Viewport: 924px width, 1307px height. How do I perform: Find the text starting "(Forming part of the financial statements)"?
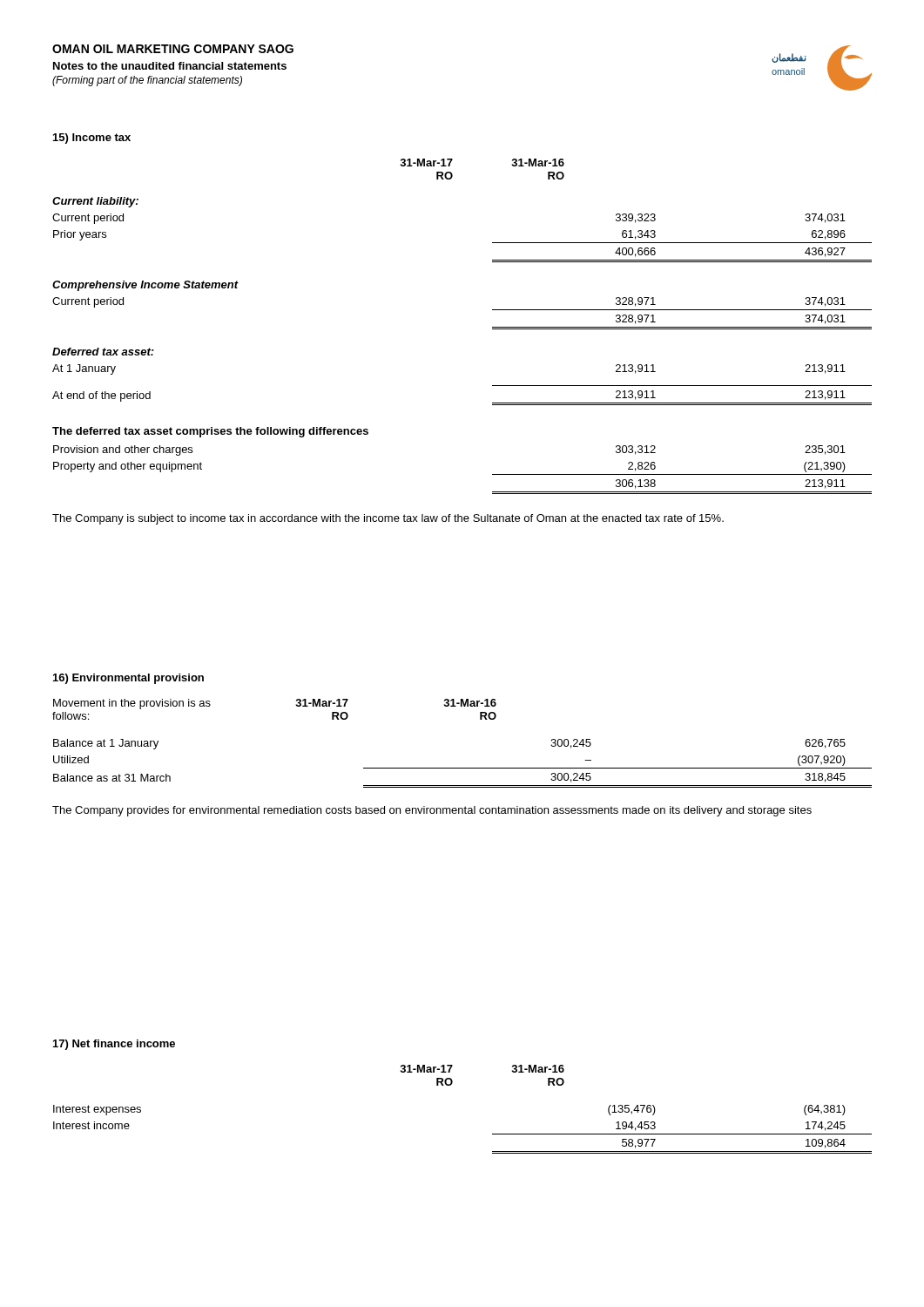coord(148,80)
